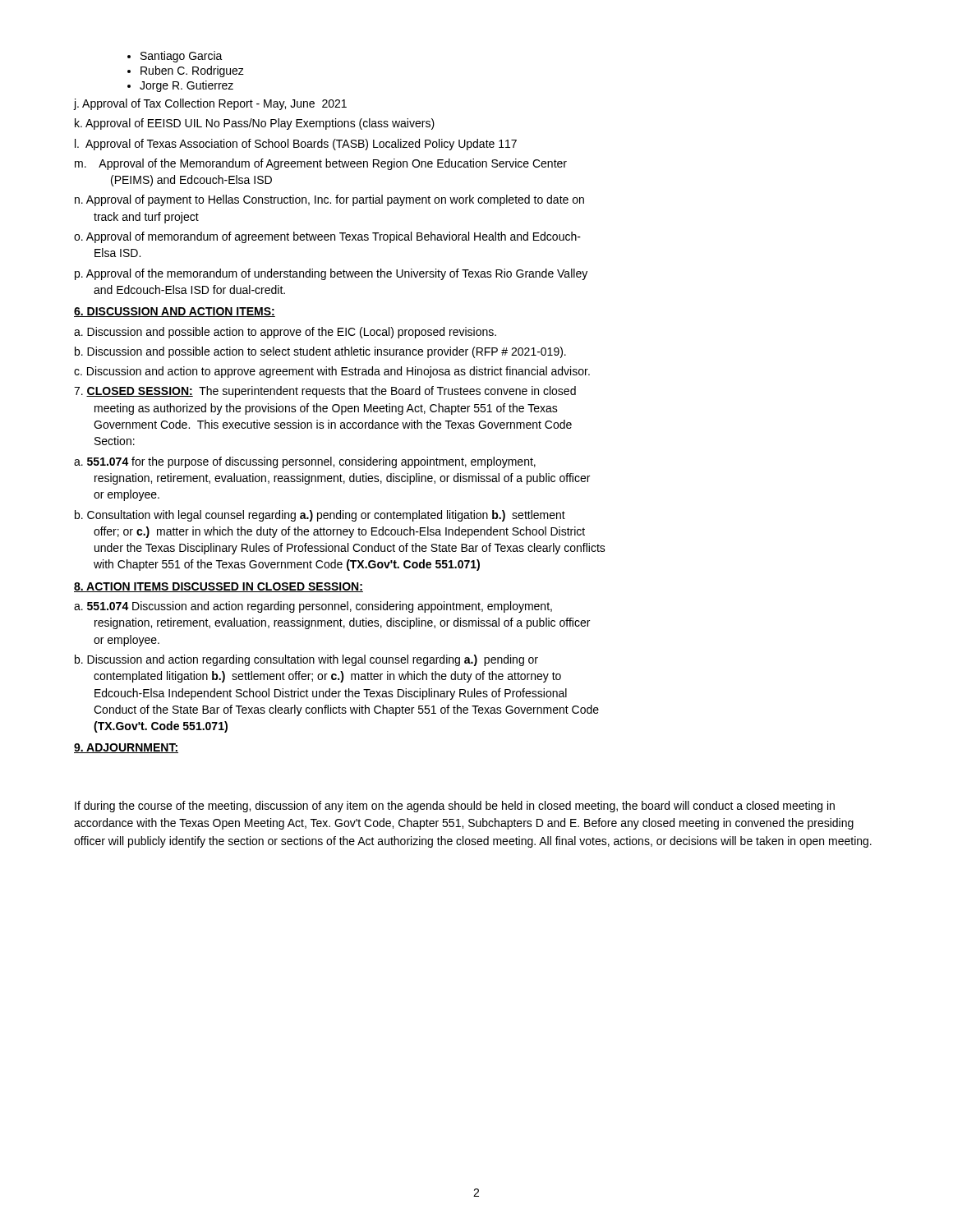Click where it says "Santiago Garcia"
The image size is (953, 1232).
pyautogui.click(x=181, y=56)
